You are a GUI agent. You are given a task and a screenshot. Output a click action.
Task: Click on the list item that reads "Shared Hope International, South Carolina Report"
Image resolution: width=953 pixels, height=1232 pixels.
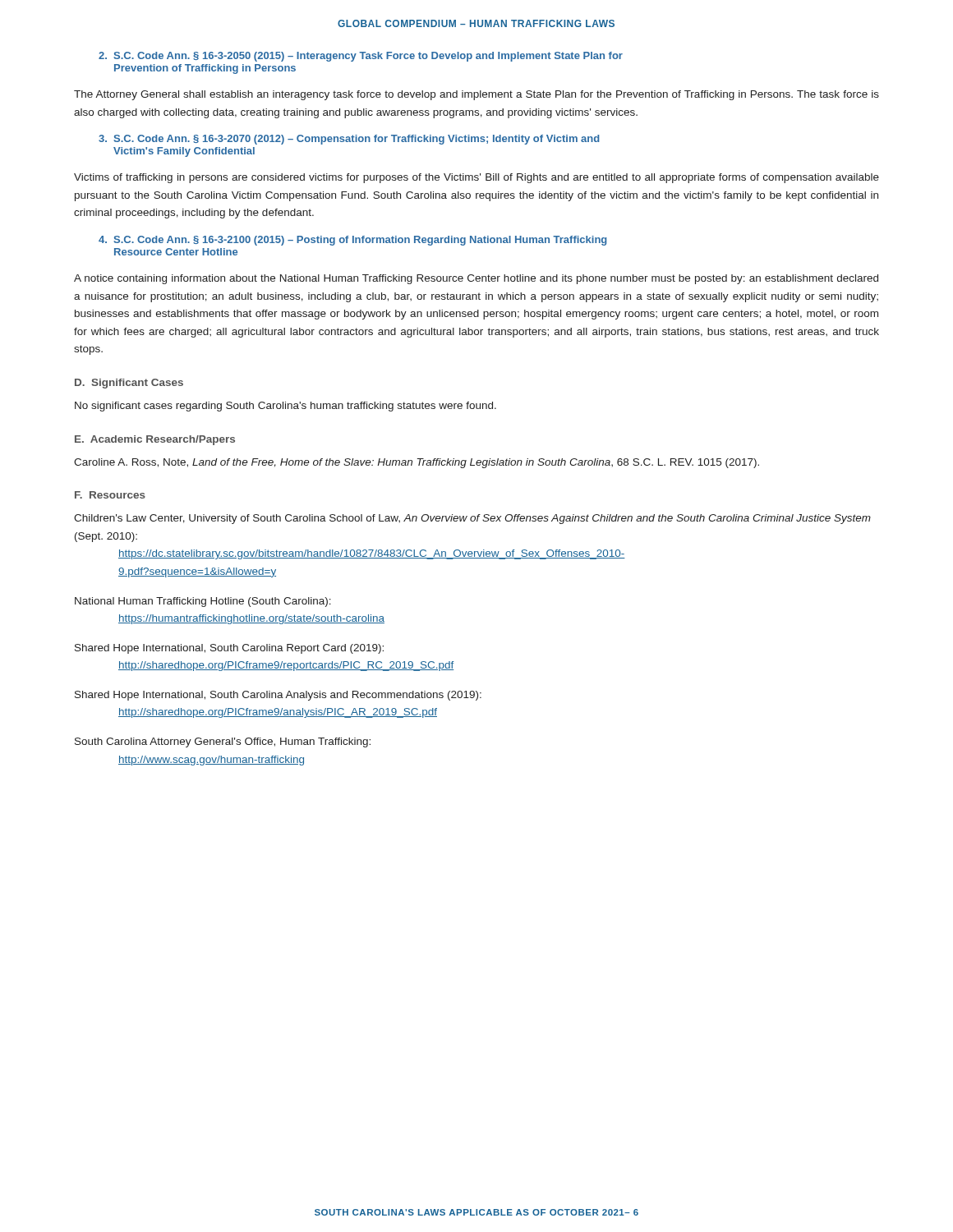(229, 649)
